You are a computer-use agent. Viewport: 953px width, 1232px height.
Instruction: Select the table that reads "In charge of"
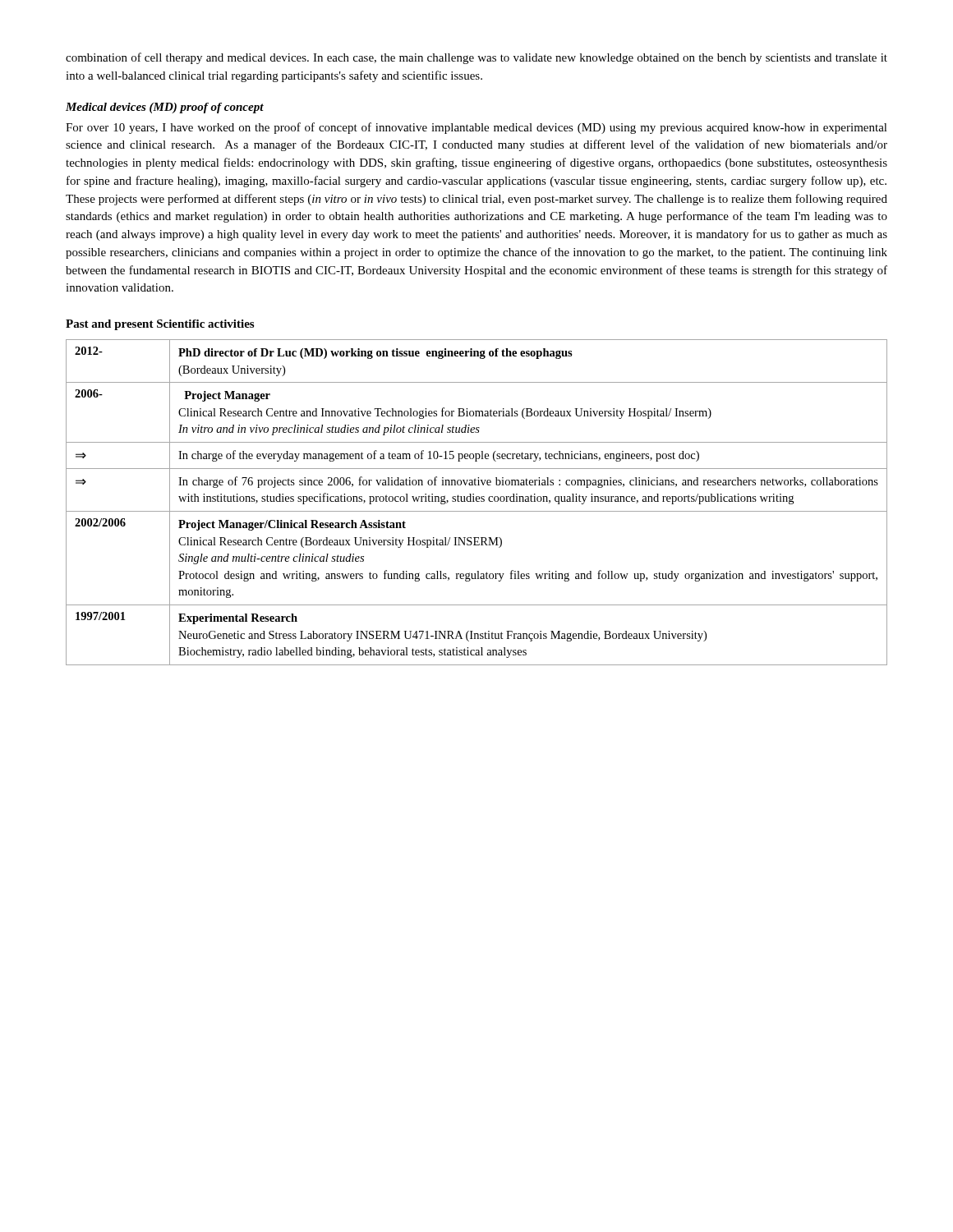pyautogui.click(x=476, y=502)
